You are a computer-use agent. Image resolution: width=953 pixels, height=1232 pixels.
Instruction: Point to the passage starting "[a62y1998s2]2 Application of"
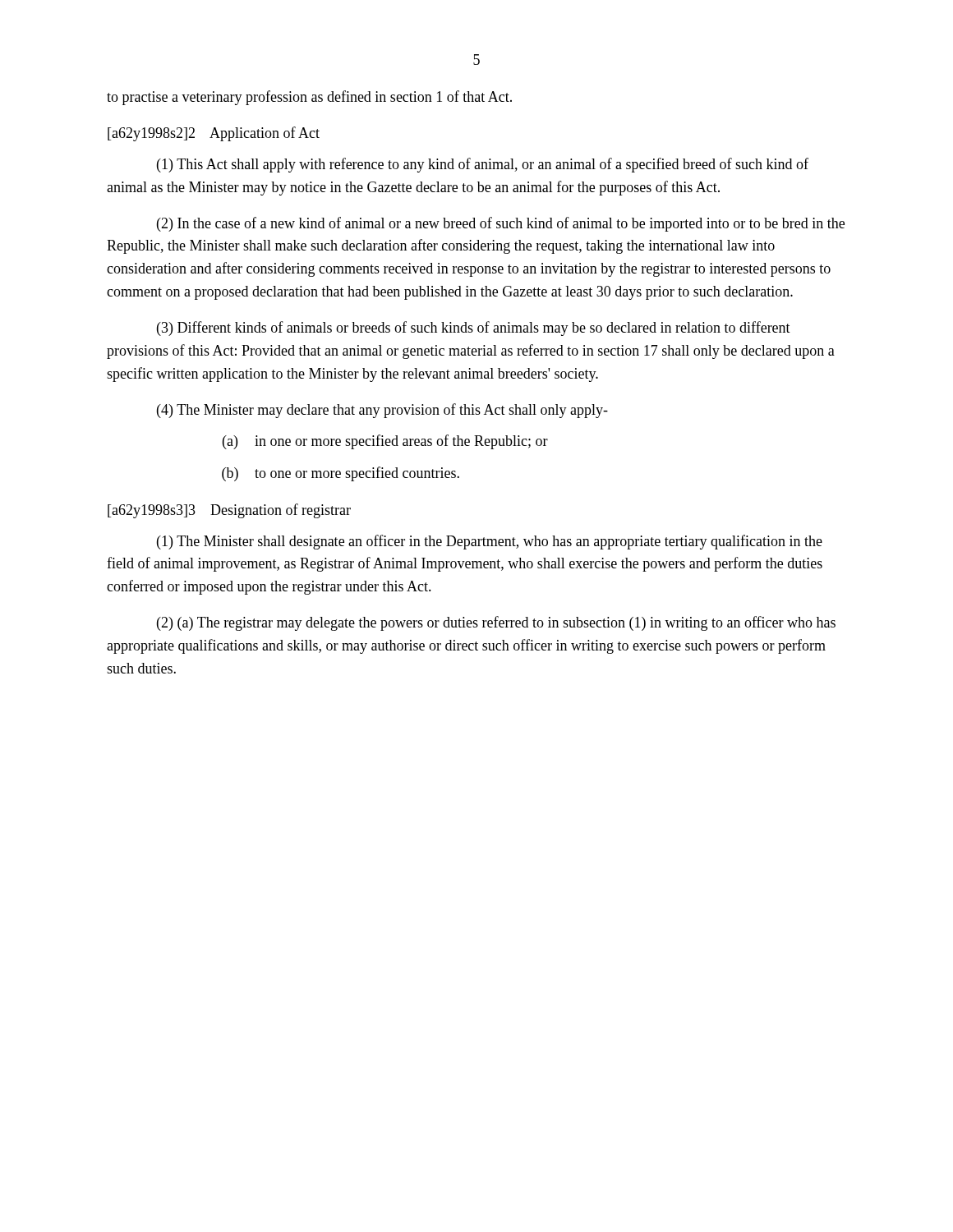coord(213,133)
